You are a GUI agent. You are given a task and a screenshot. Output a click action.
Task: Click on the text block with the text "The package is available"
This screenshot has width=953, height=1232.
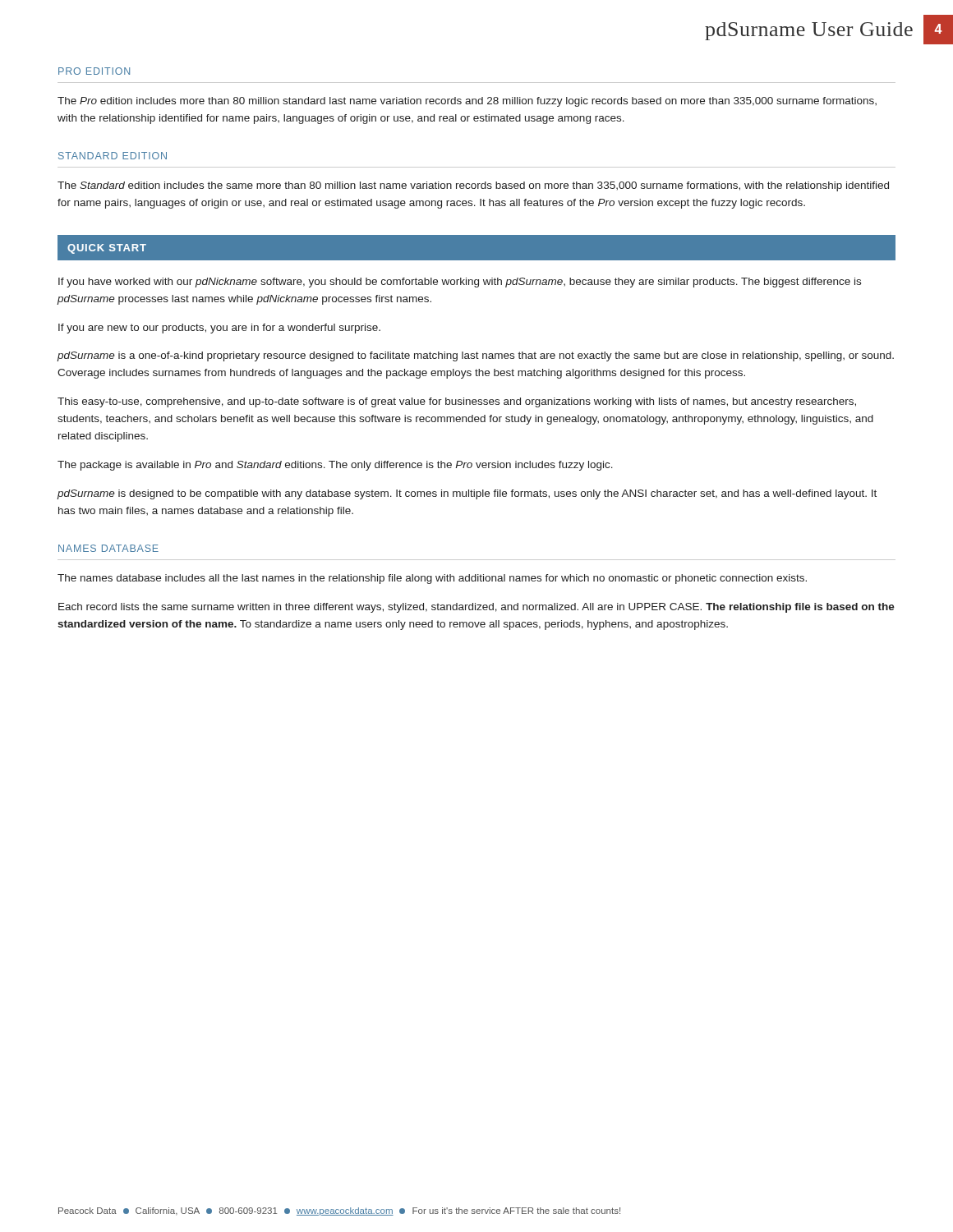click(335, 464)
